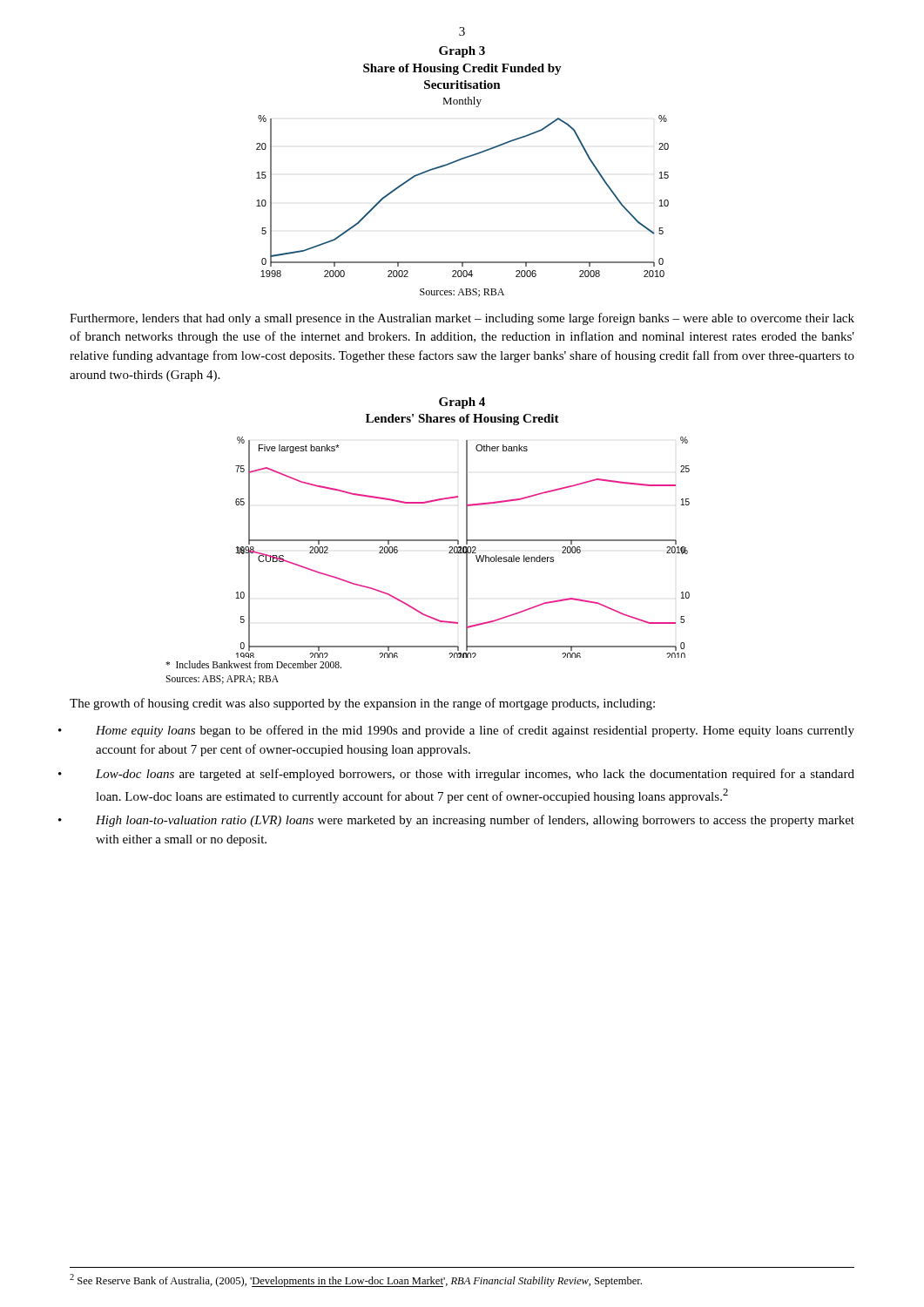
Task: Click the passage that begins "2 See Reserve"
Action: coord(356,1280)
